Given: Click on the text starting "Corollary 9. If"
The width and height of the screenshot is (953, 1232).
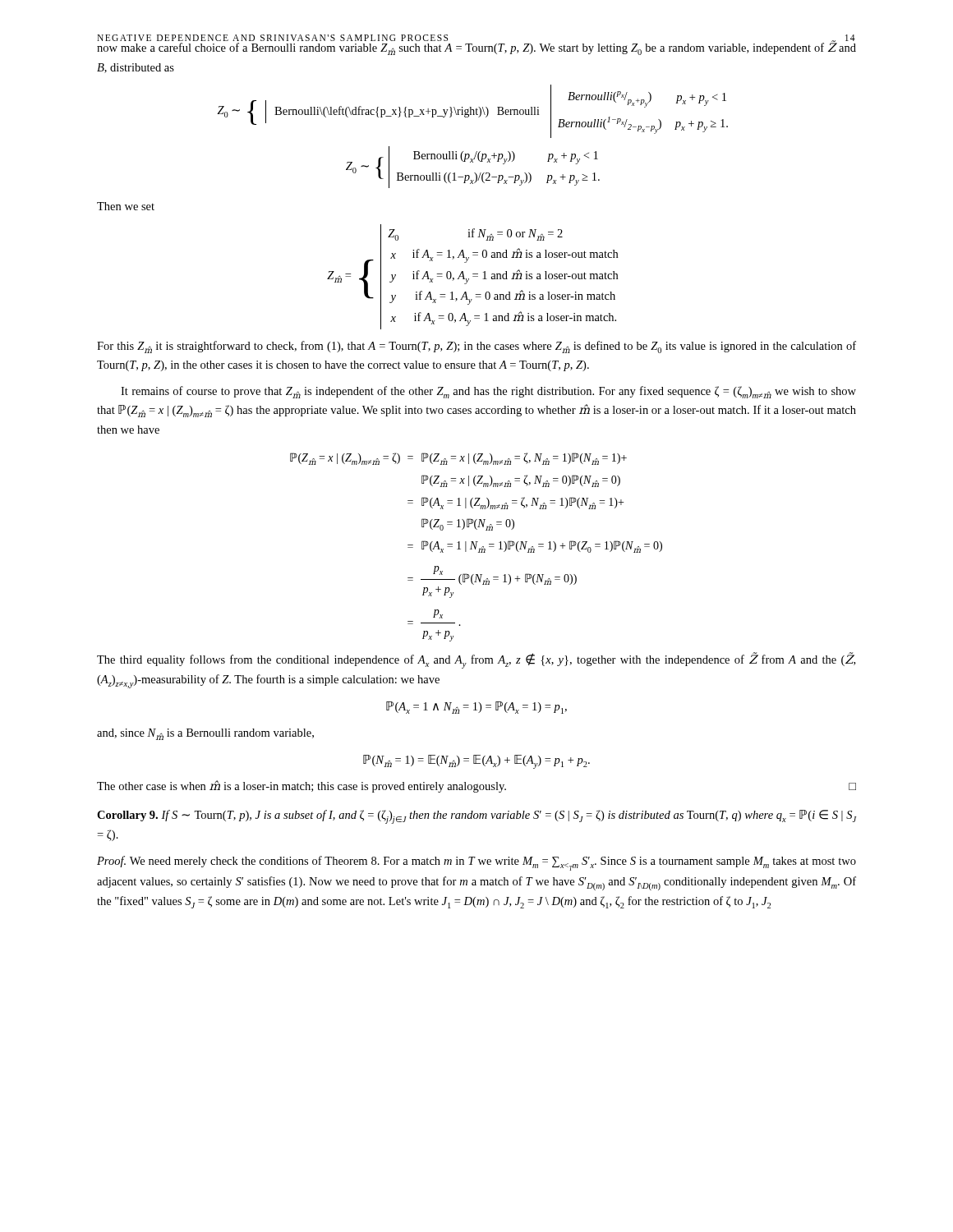Looking at the screenshot, I should coord(476,825).
